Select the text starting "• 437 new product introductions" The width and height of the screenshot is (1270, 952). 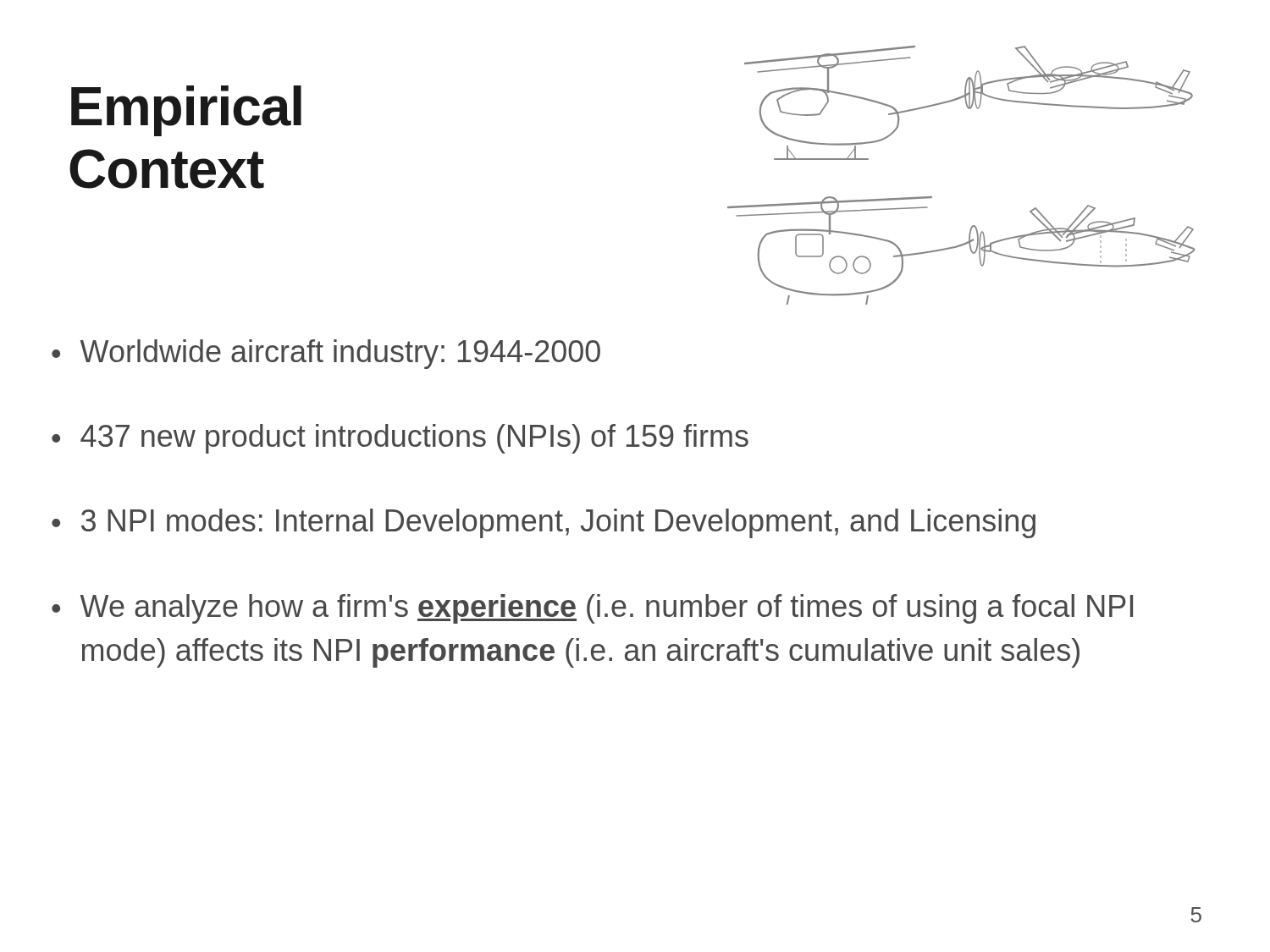coord(622,438)
